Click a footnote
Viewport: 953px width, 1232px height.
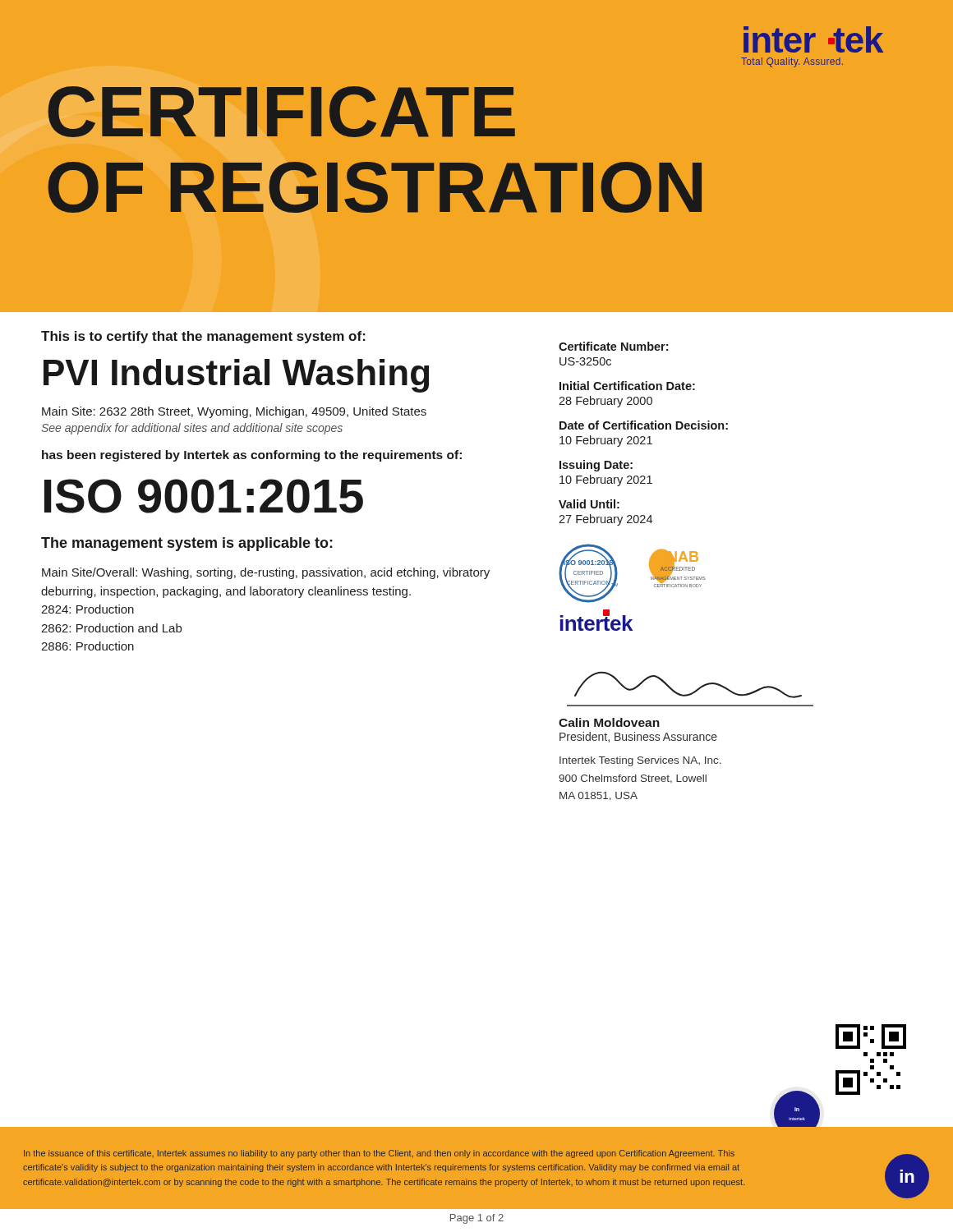[x=384, y=1168]
